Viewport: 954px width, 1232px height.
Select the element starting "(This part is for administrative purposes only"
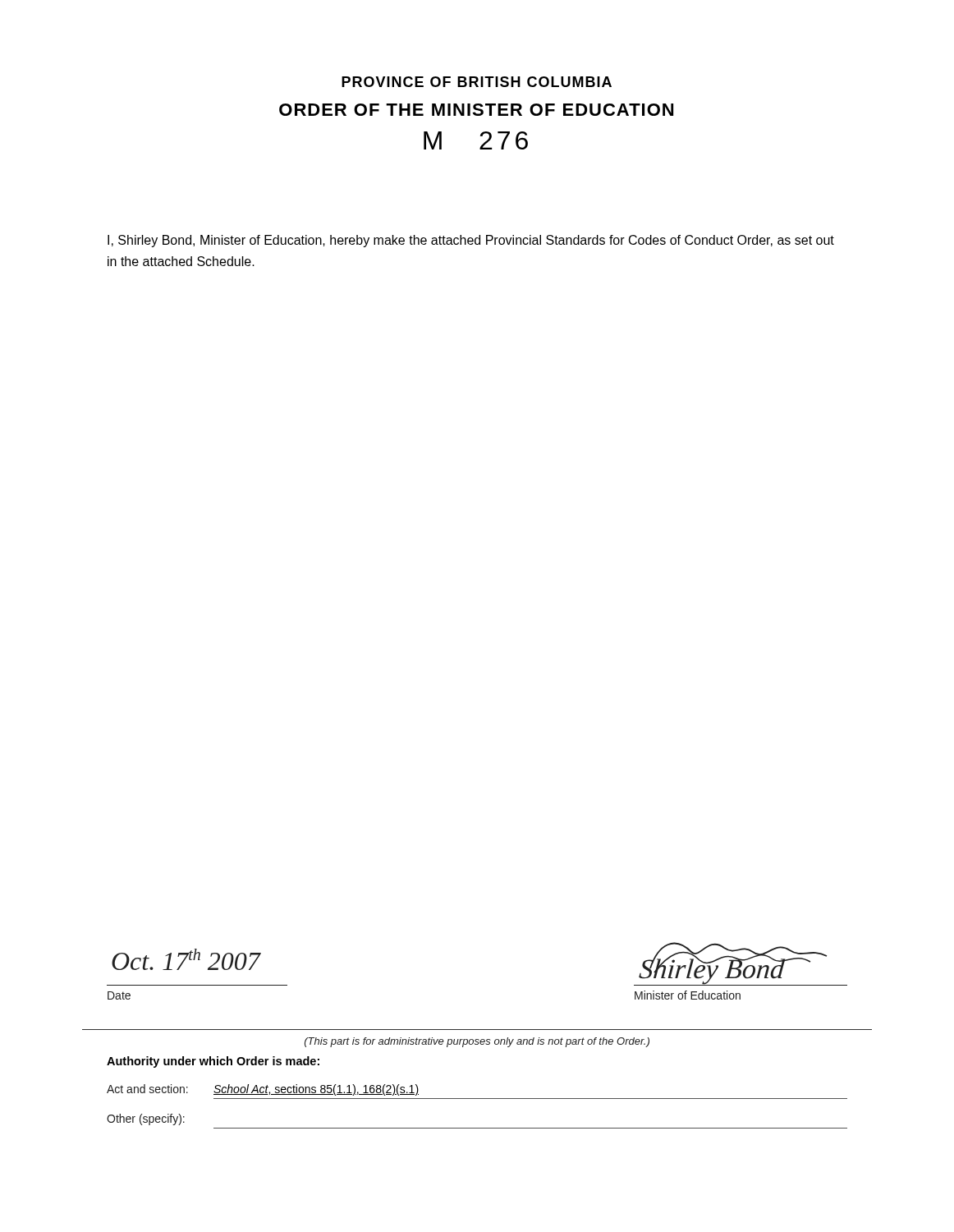tap(477, 1041)
